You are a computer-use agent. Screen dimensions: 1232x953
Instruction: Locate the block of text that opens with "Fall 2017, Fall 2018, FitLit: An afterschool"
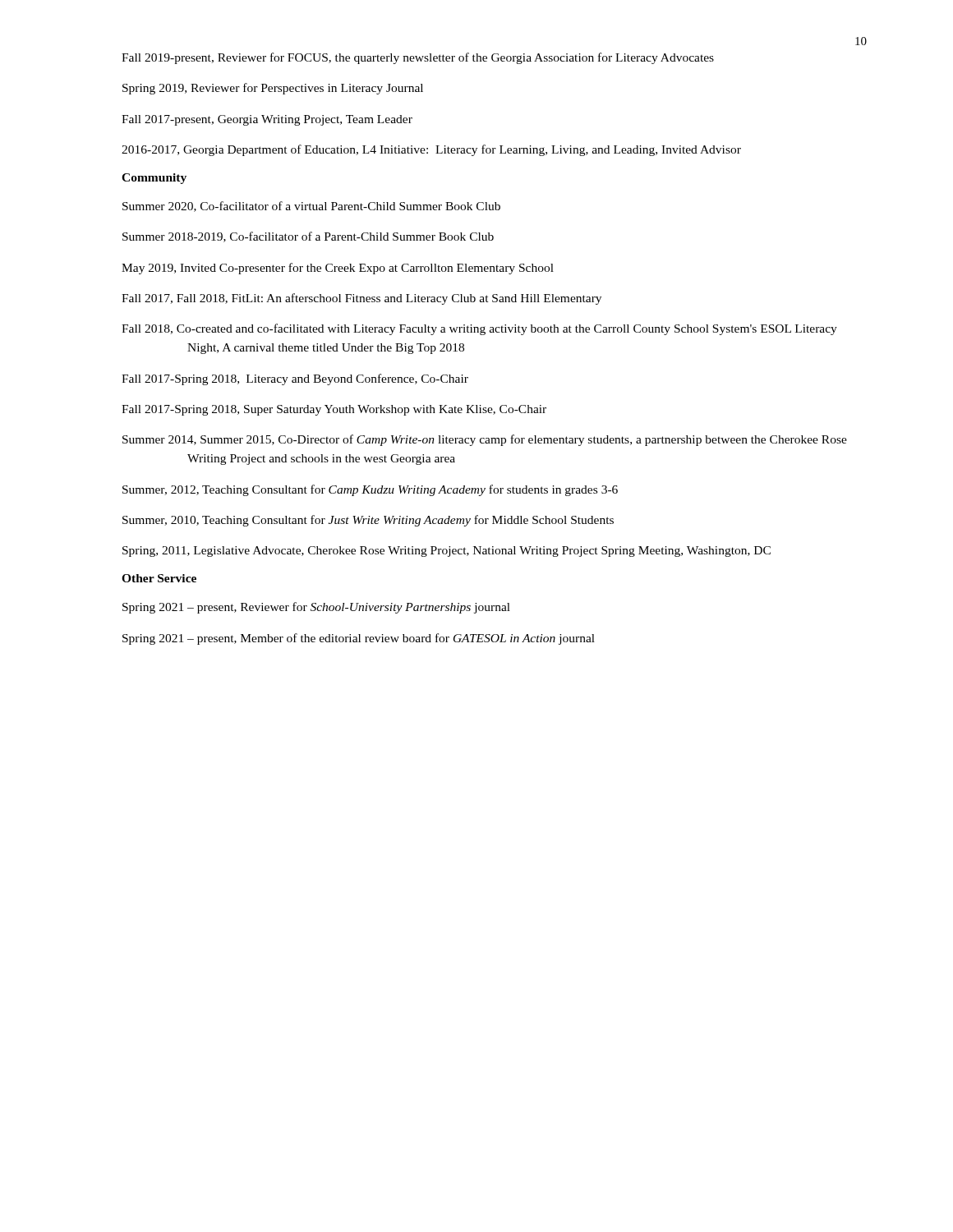[362, 298]
